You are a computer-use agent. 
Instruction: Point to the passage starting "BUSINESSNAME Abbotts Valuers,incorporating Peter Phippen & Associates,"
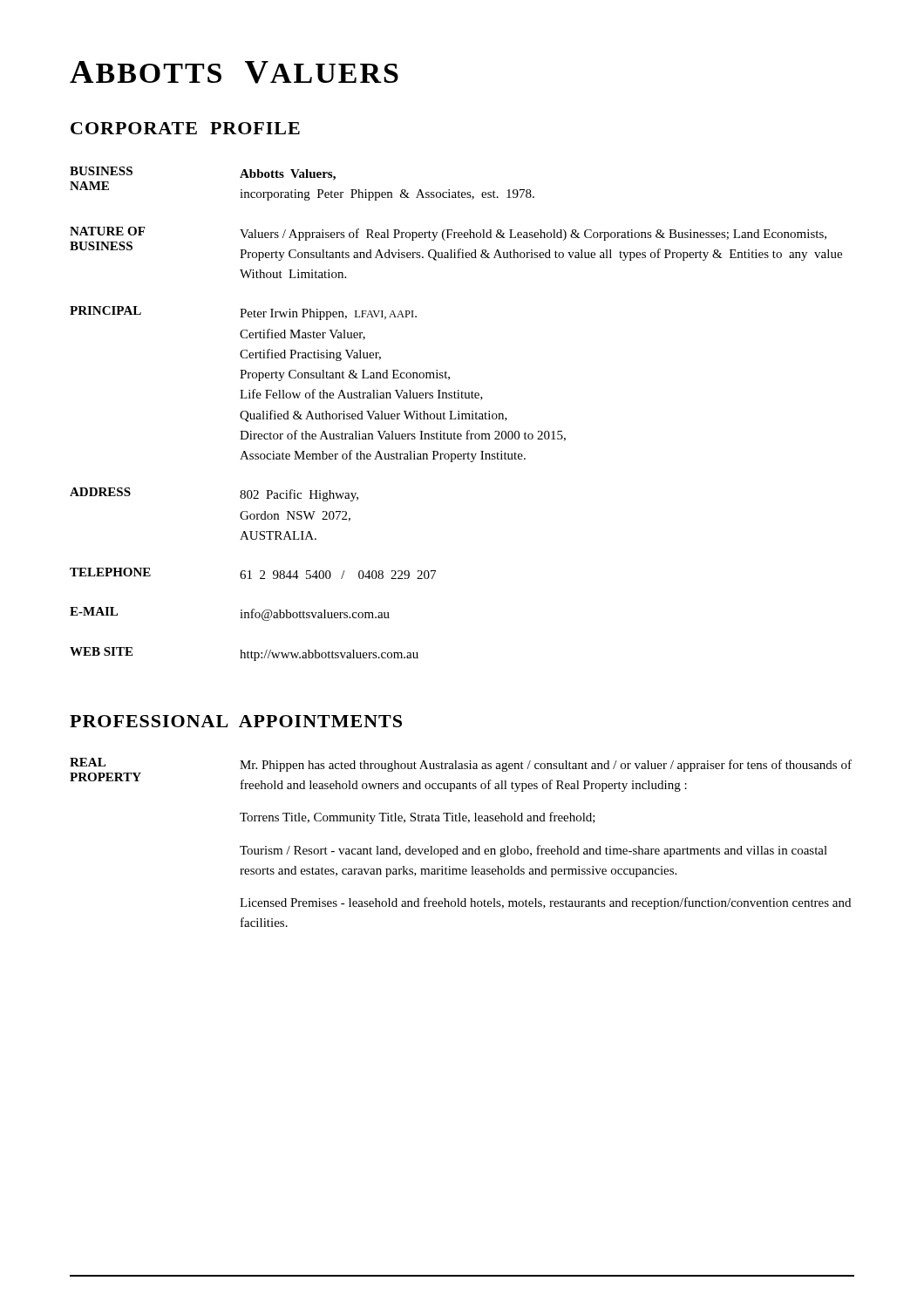(x=462, y=187)
